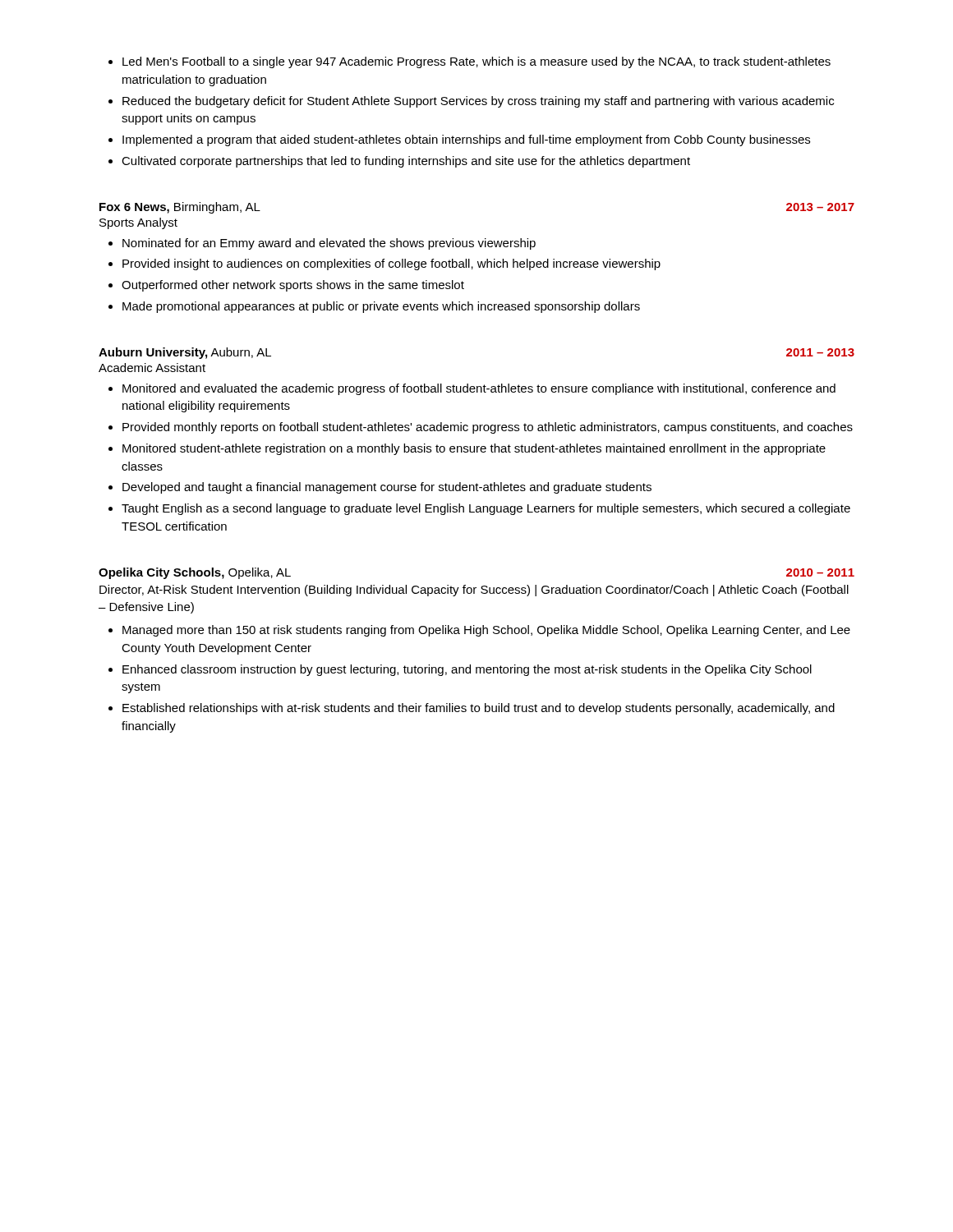This screenshot has height=1232, width=953.
Task: Select the text block containing "Director, At-Risk Student Intervention (Building Individual Capacity for"
Action: [474, 598]
